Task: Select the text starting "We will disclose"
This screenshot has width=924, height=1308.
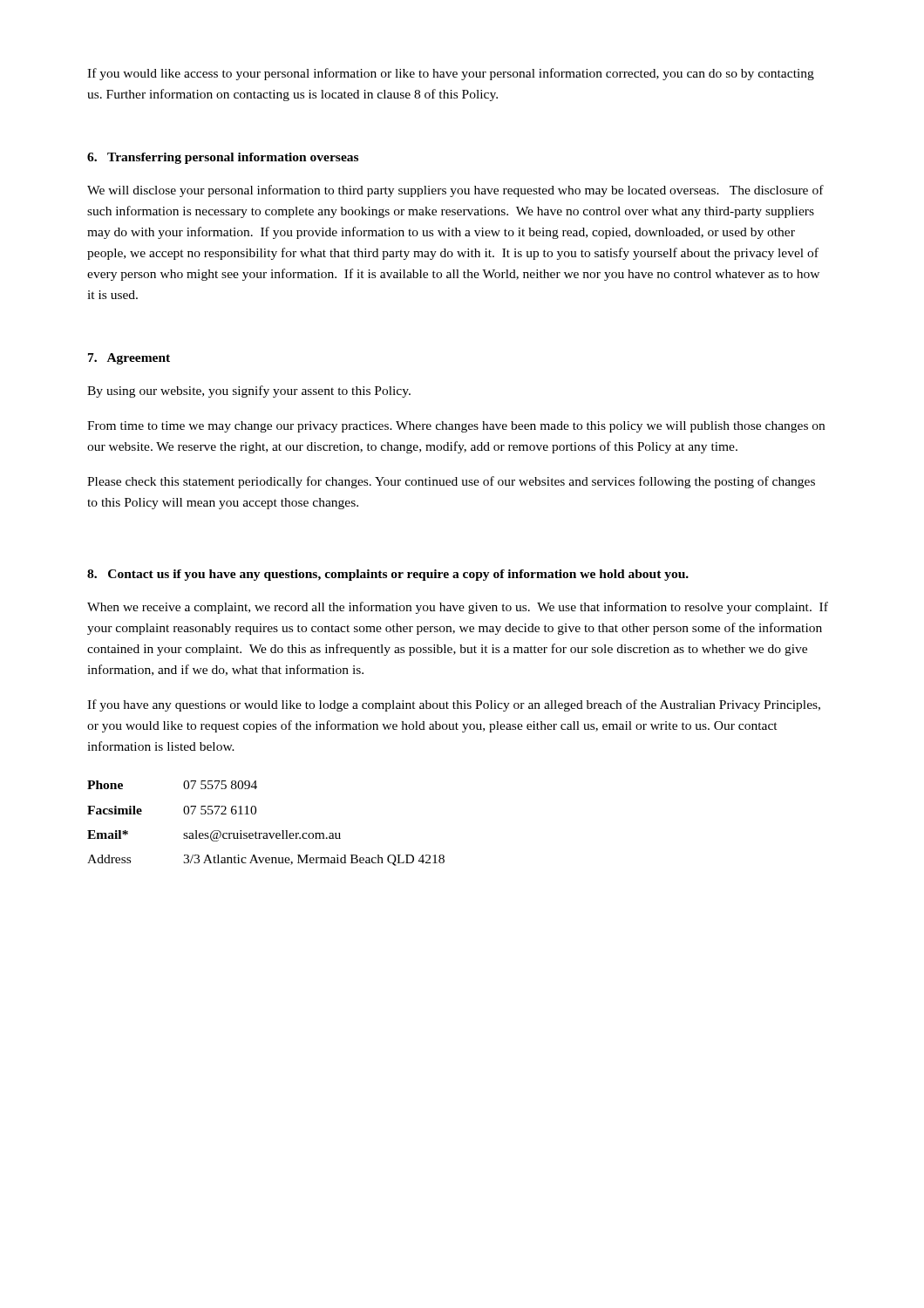Action: (458, 243)
